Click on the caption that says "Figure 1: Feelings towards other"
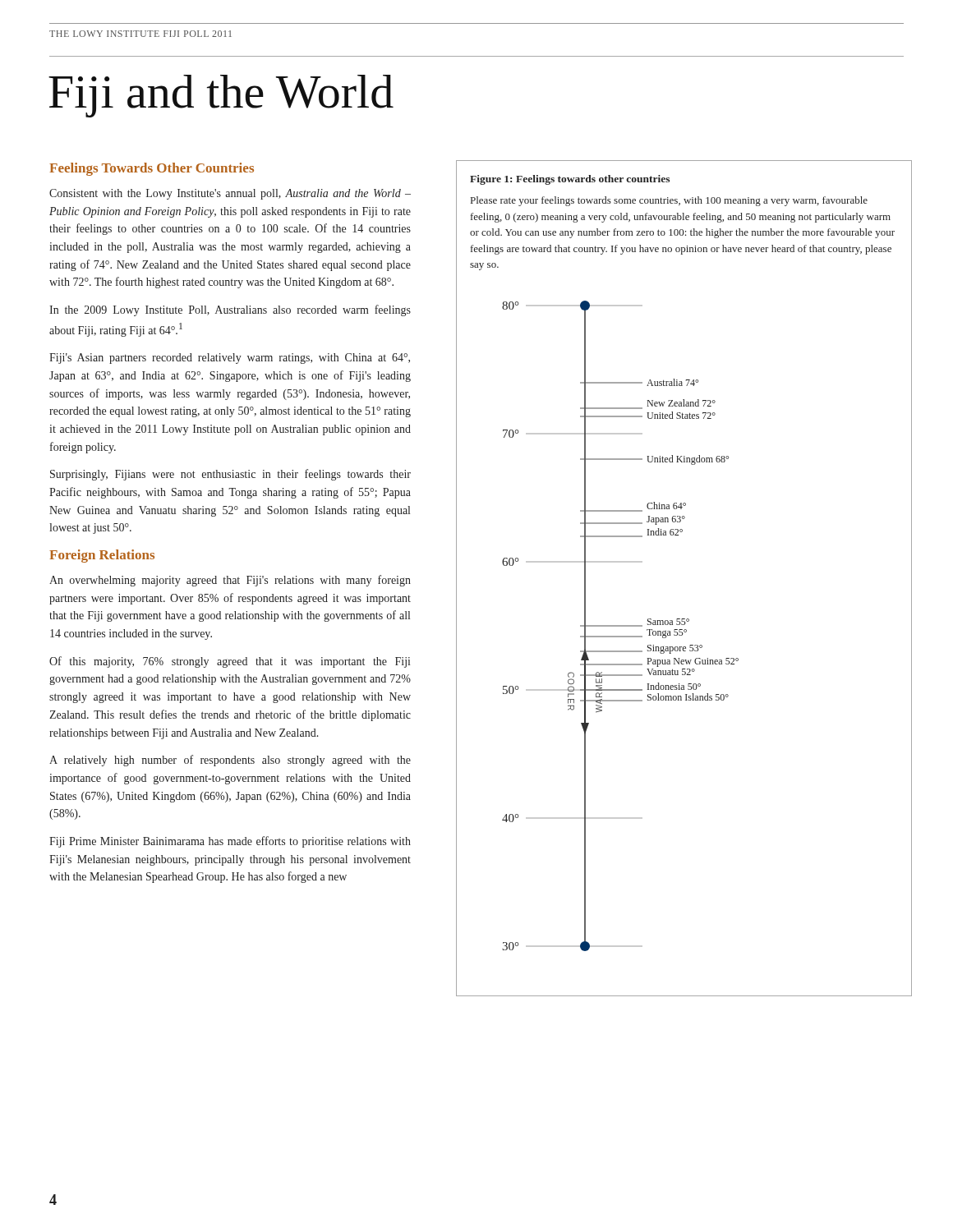The image size is (953, 1232). (x=570, y=180)
